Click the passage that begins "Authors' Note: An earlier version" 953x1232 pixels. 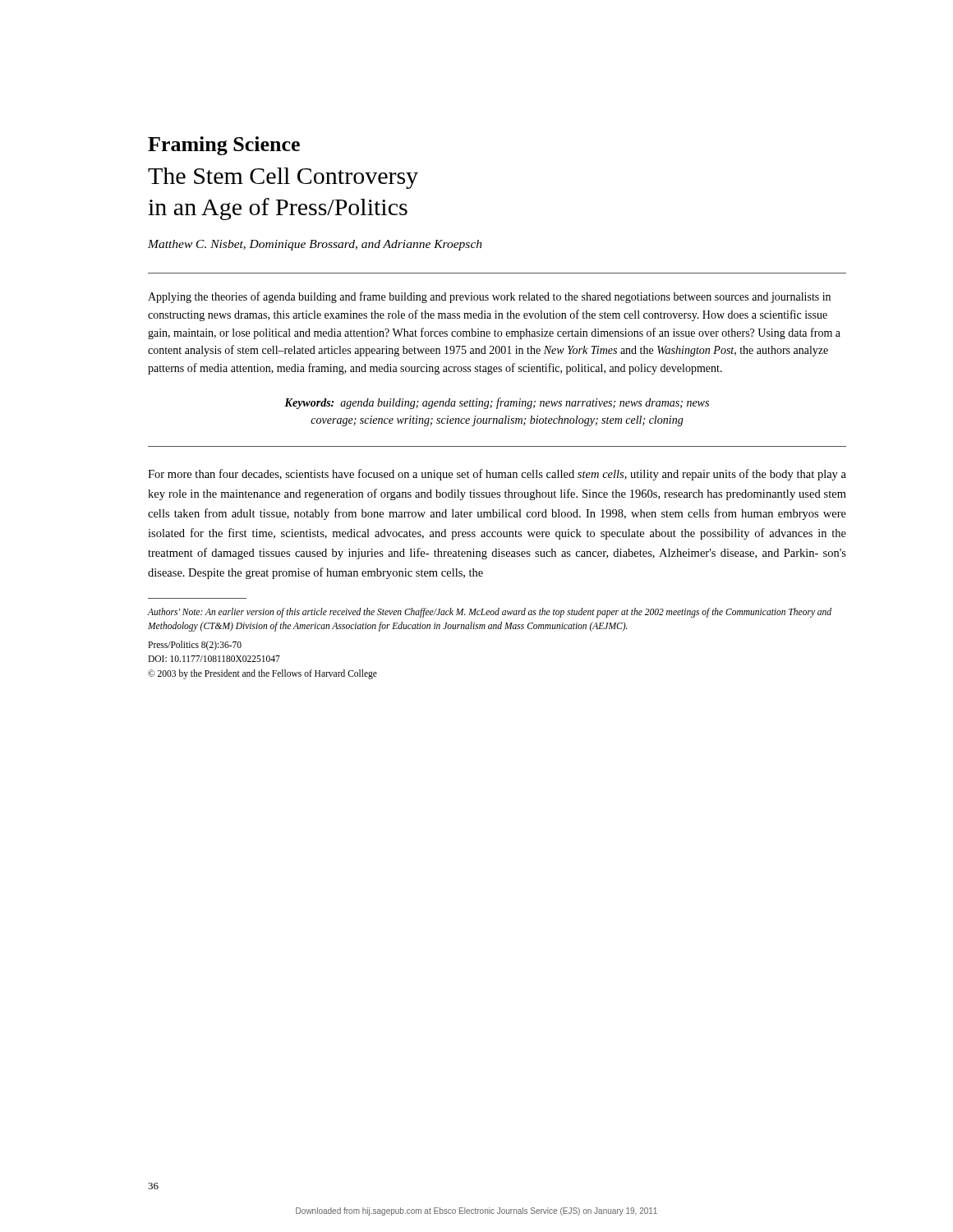(x=490, y=619)
